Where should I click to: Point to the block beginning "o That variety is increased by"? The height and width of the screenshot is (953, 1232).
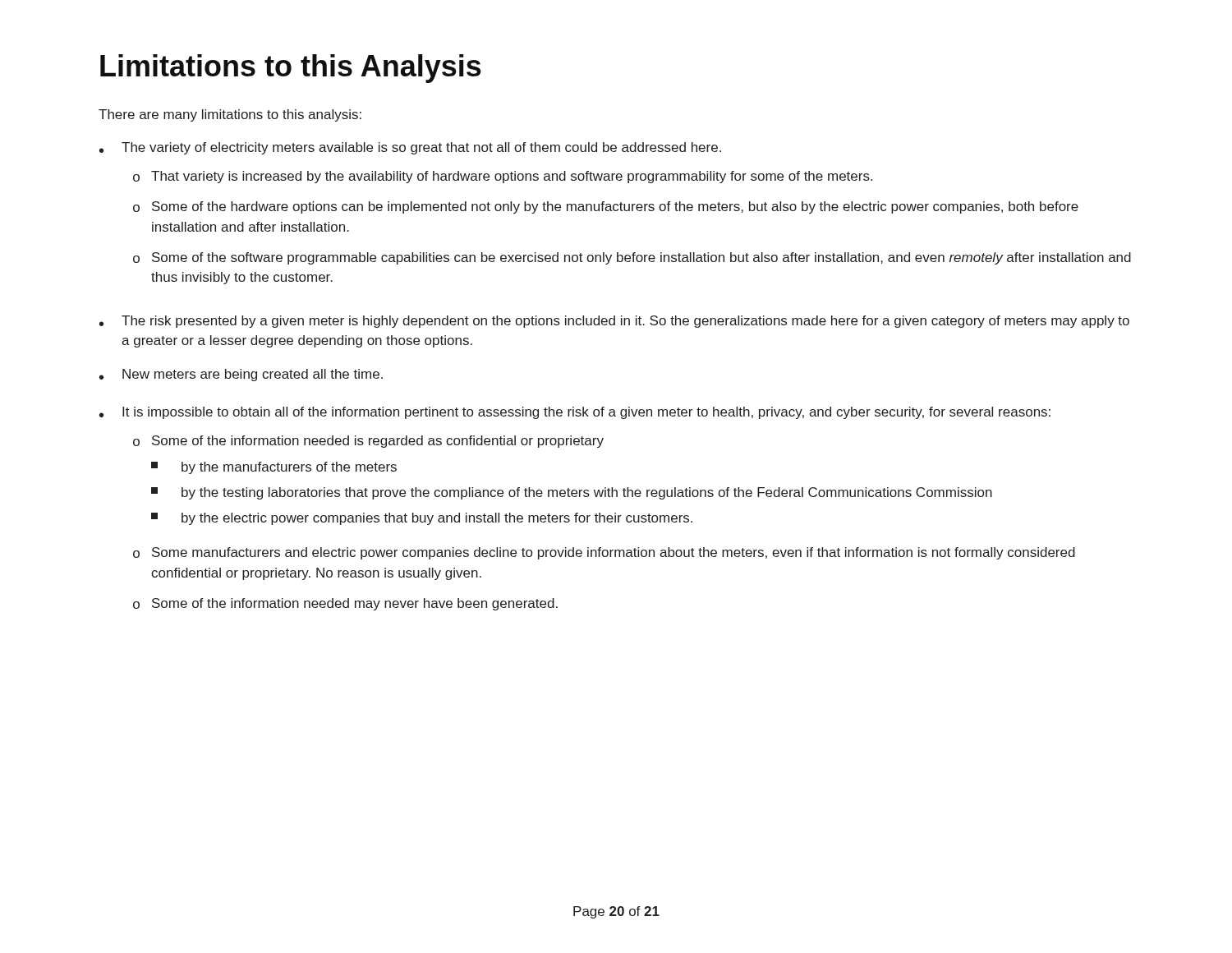click(628, 177)
